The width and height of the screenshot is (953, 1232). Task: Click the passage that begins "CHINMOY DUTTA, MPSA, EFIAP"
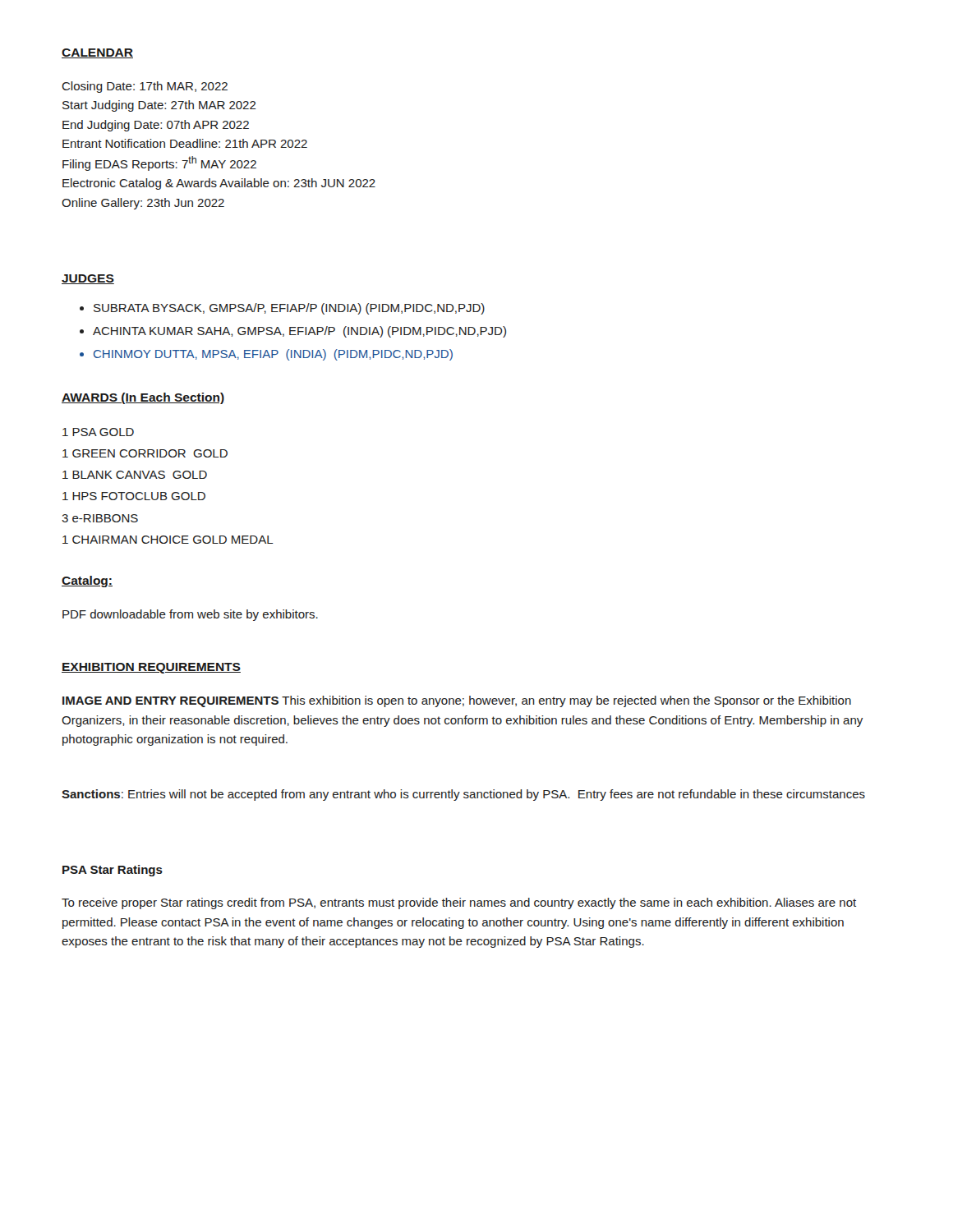coord(273,354)
